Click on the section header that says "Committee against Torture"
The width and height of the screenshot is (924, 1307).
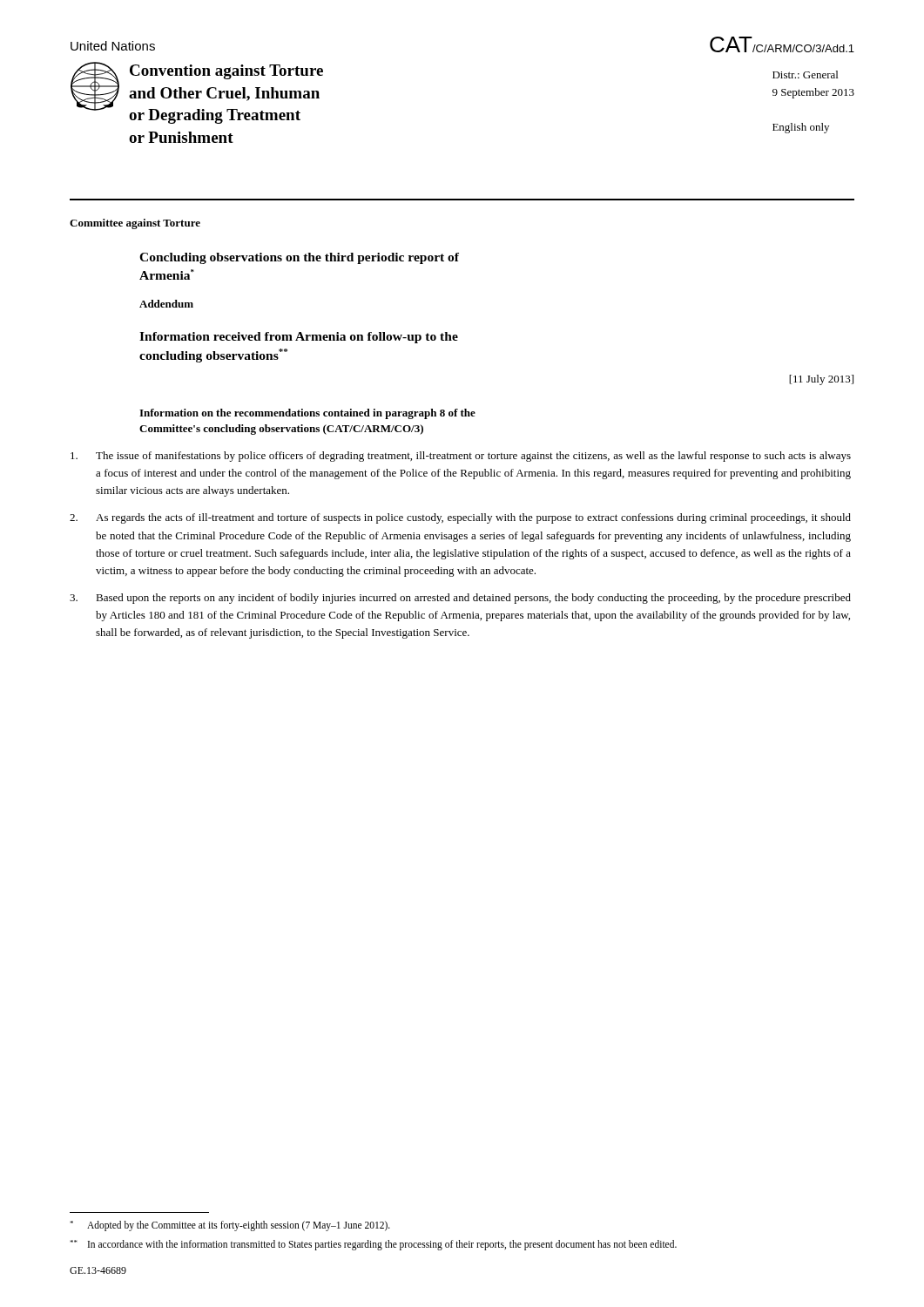(x=135, y=223)
